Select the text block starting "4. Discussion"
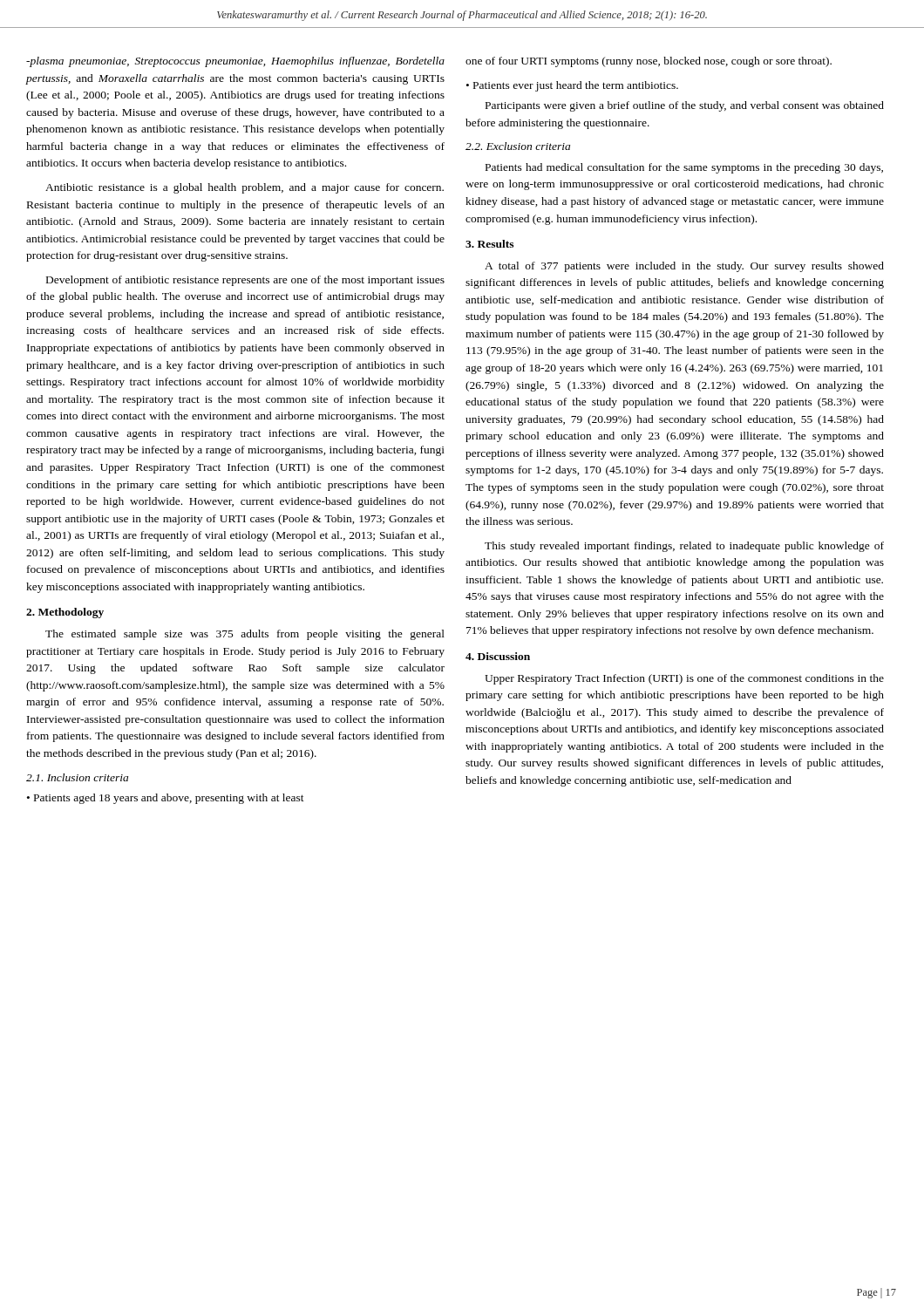The image size is (924, 1308). point(498,656)
